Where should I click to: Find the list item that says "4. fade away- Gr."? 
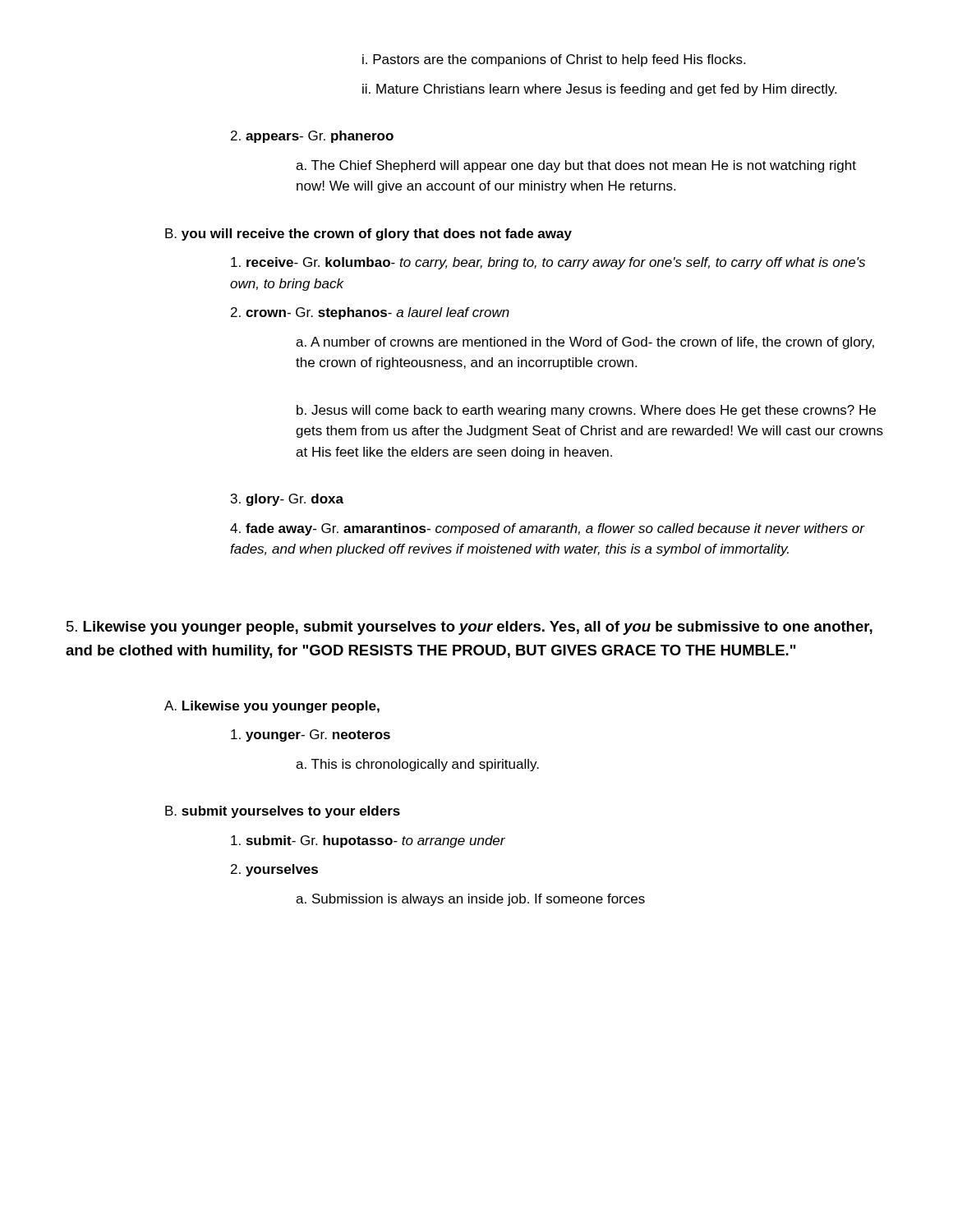[547, 539]
